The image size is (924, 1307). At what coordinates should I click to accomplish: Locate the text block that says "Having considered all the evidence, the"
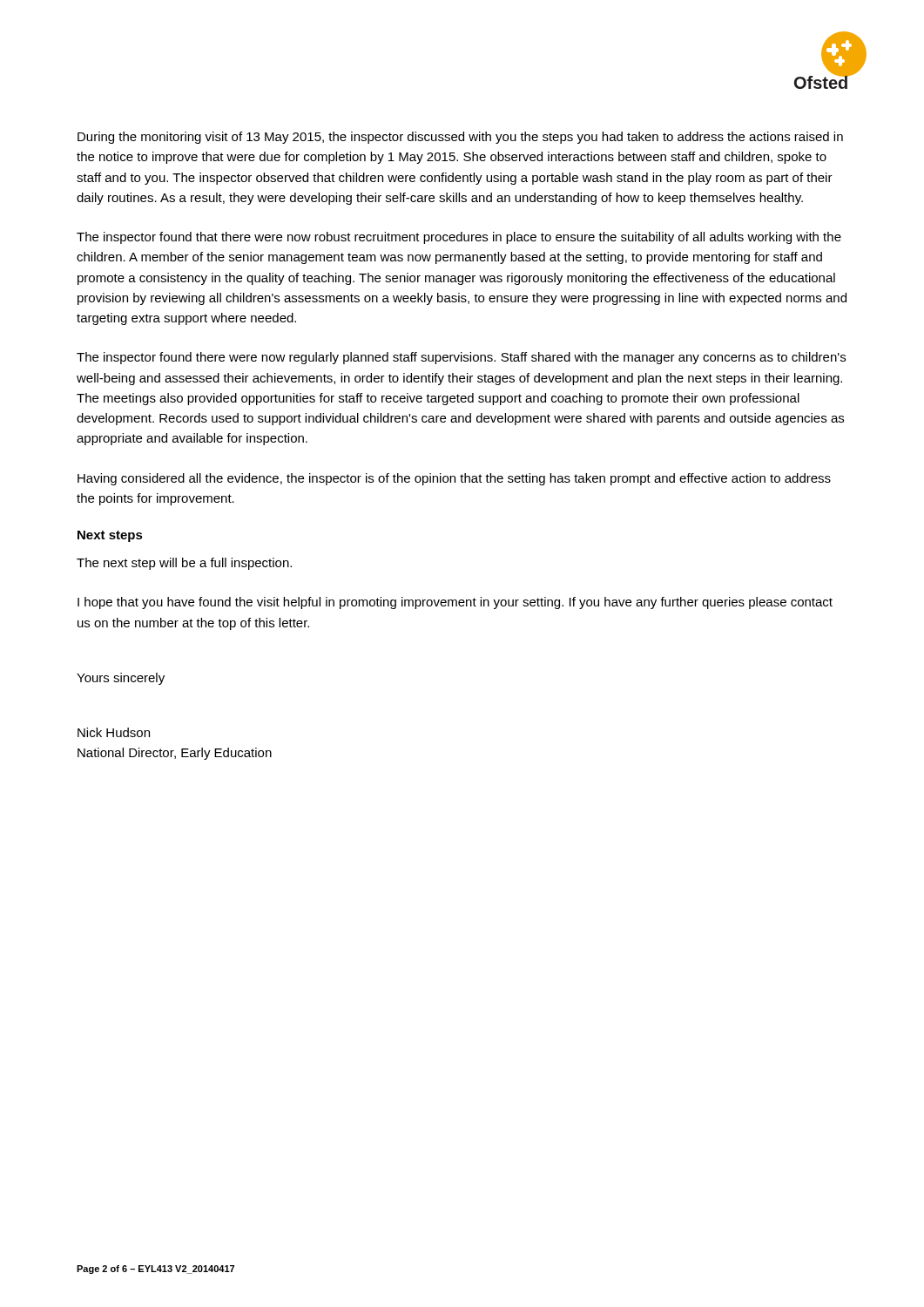454,488
